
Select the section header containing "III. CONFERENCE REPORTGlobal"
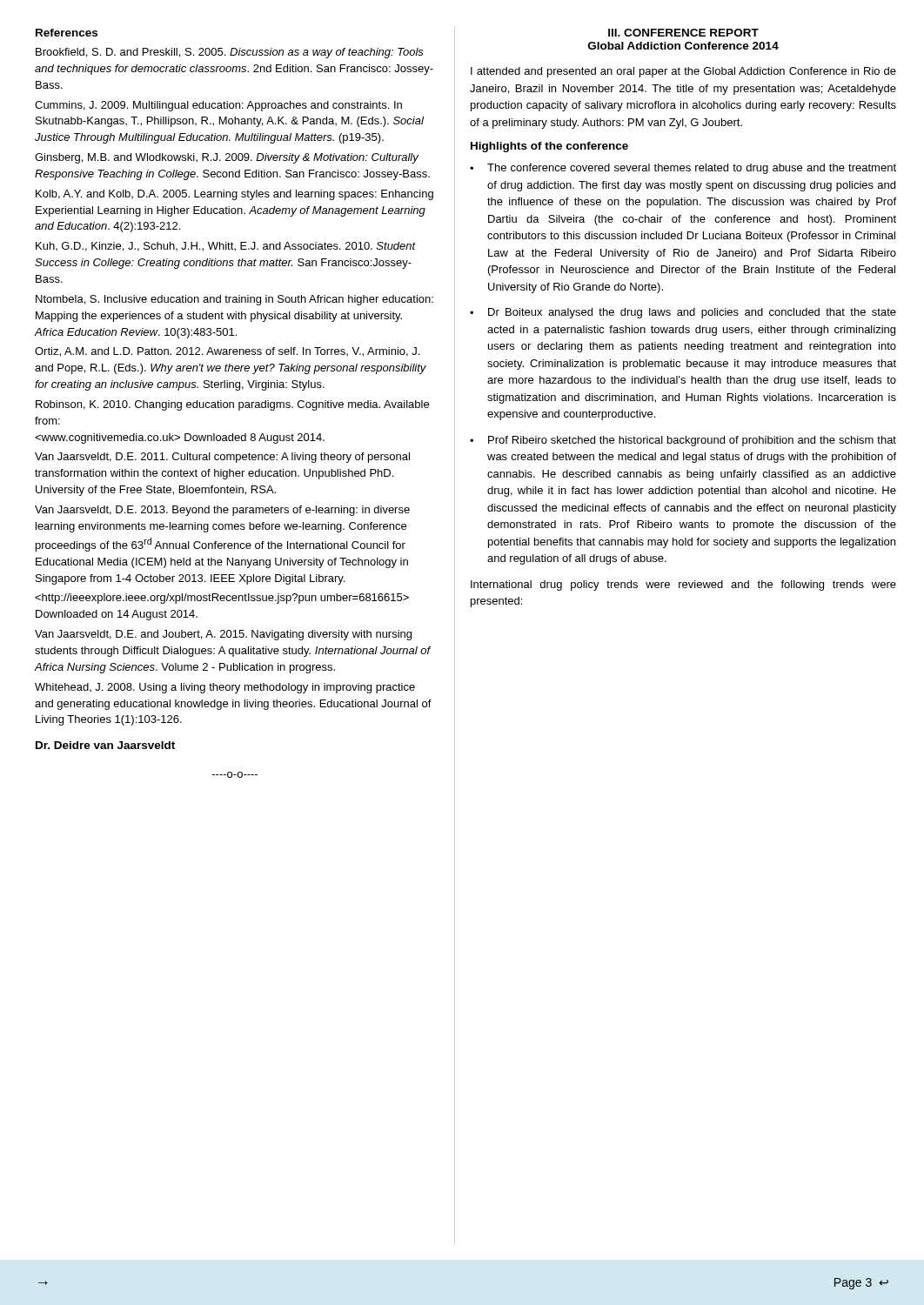point(683,39)
